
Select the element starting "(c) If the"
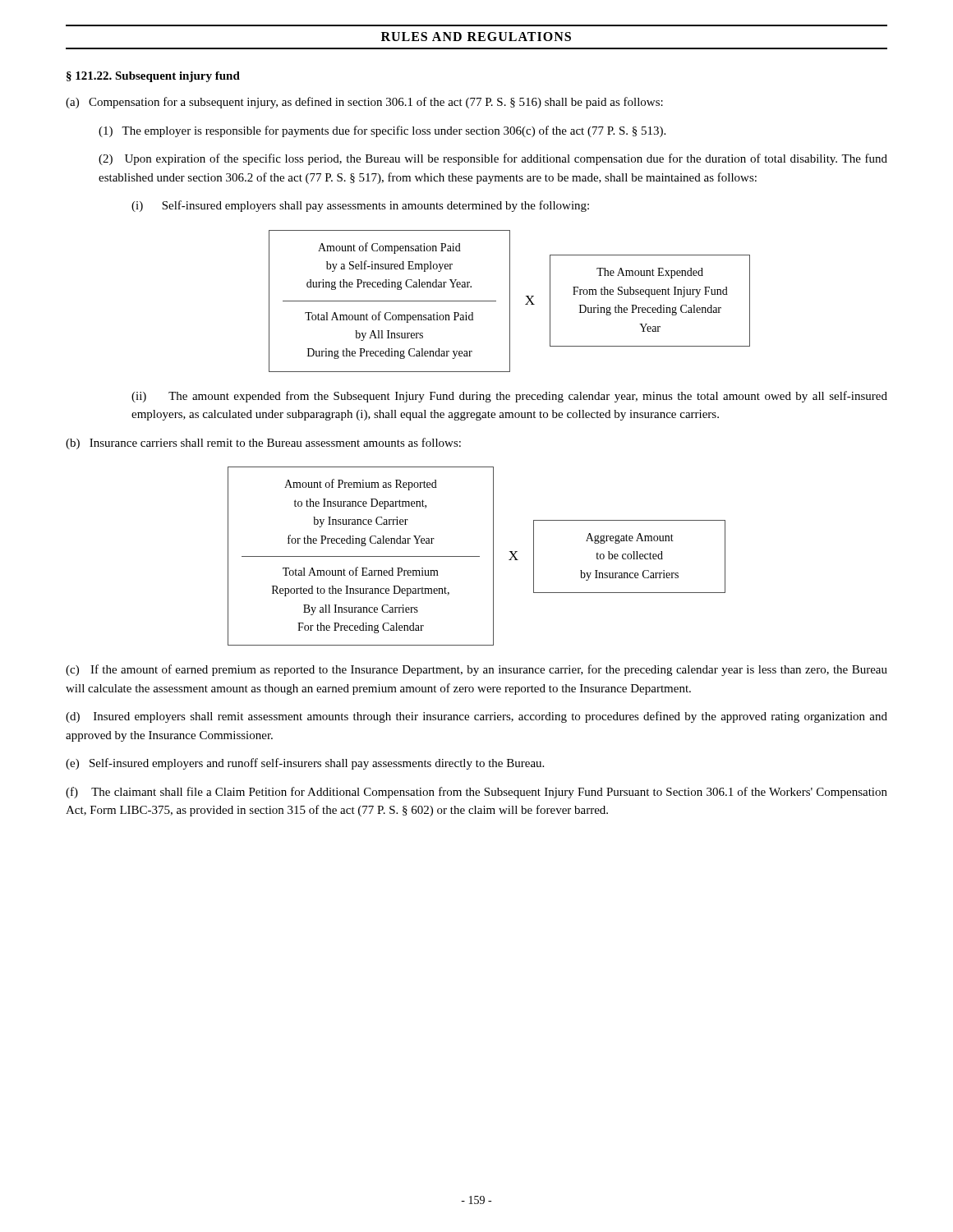[x=476, y=679]
